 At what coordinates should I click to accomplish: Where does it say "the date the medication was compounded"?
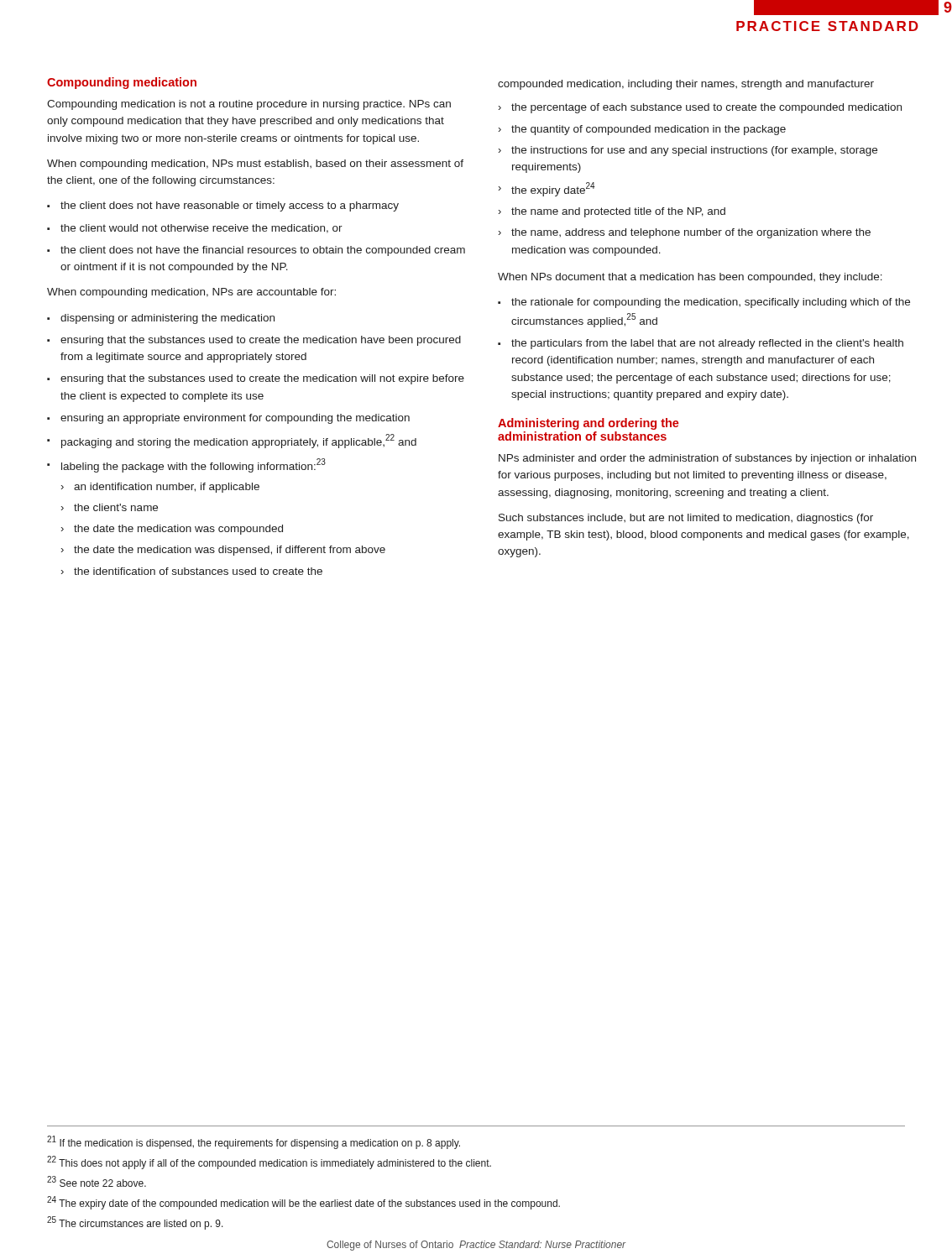pyautogui.click(x=179, y=528)
